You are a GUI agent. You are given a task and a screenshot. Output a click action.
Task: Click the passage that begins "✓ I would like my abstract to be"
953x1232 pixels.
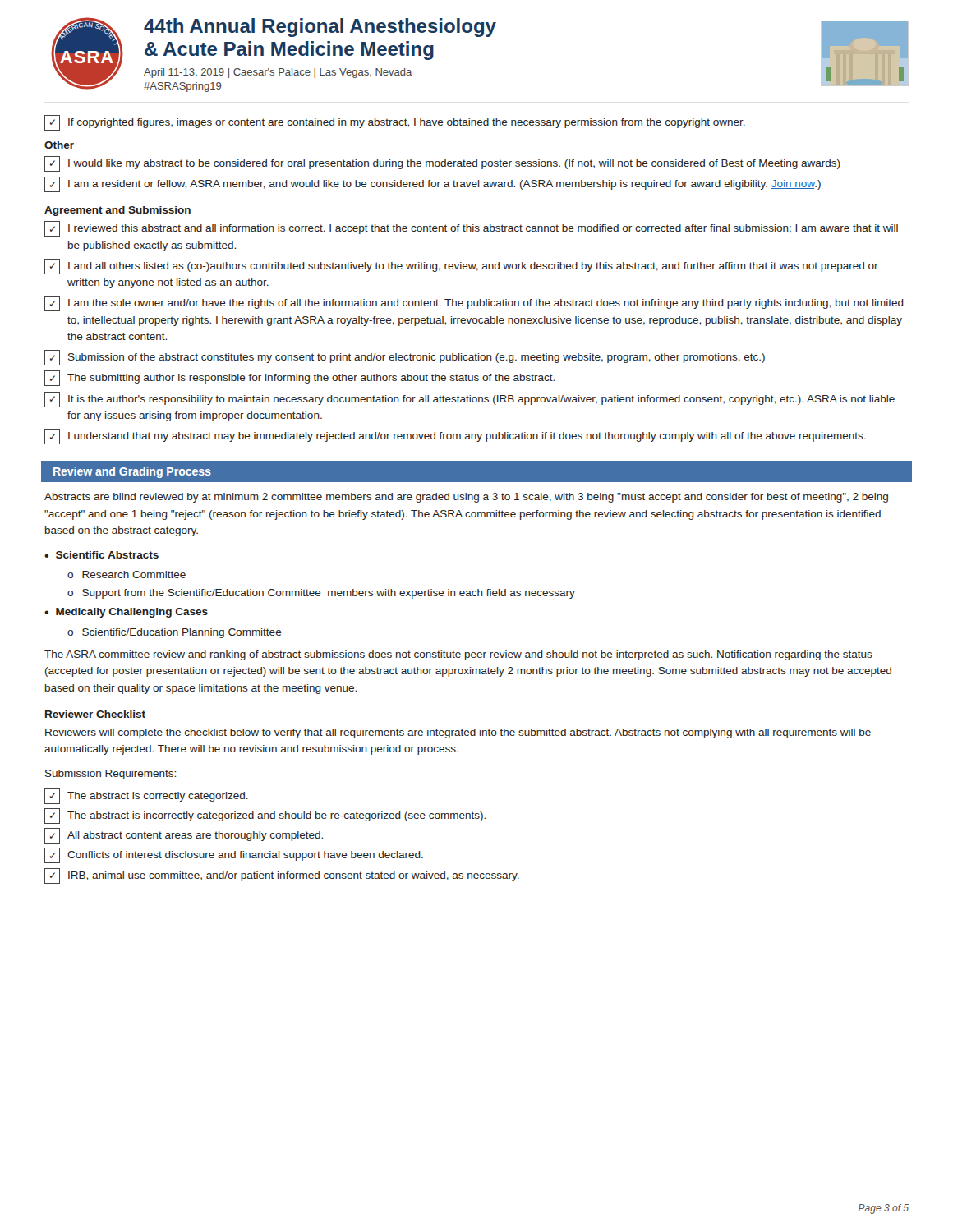pyautogui.click(x=442, y=163)
